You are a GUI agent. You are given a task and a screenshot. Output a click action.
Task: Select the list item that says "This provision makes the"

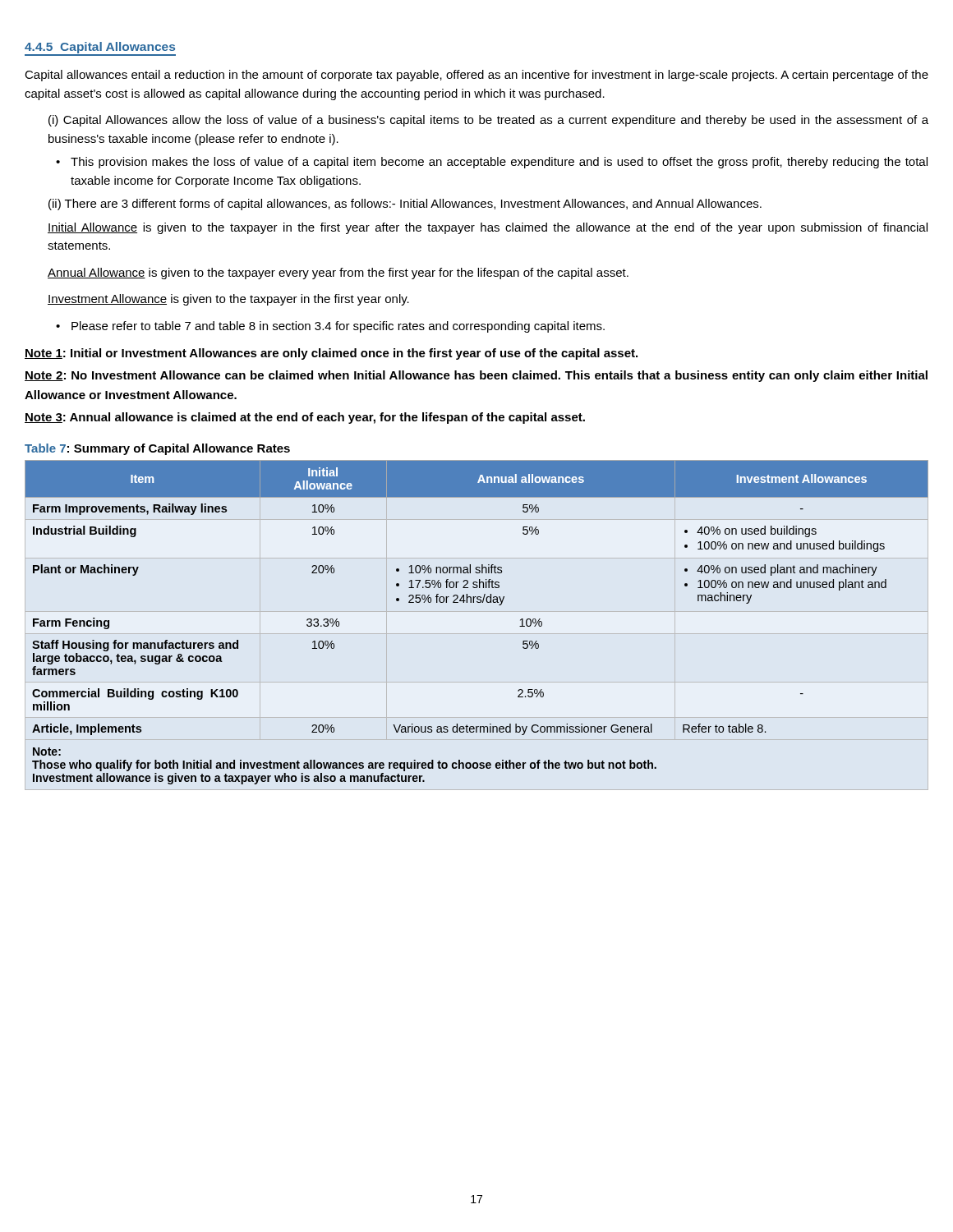(499, 171)
